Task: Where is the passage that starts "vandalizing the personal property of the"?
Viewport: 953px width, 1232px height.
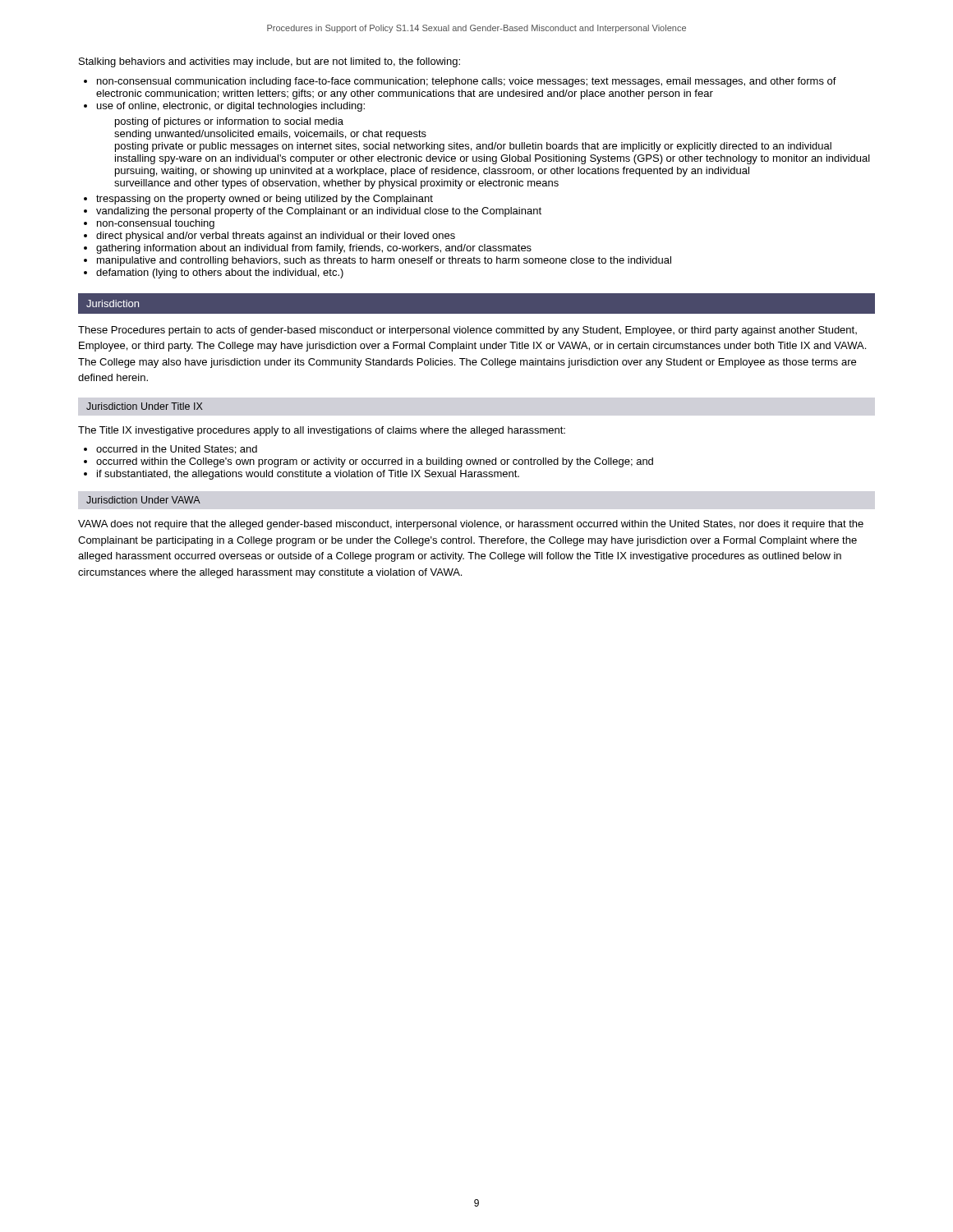Action: 486,210
